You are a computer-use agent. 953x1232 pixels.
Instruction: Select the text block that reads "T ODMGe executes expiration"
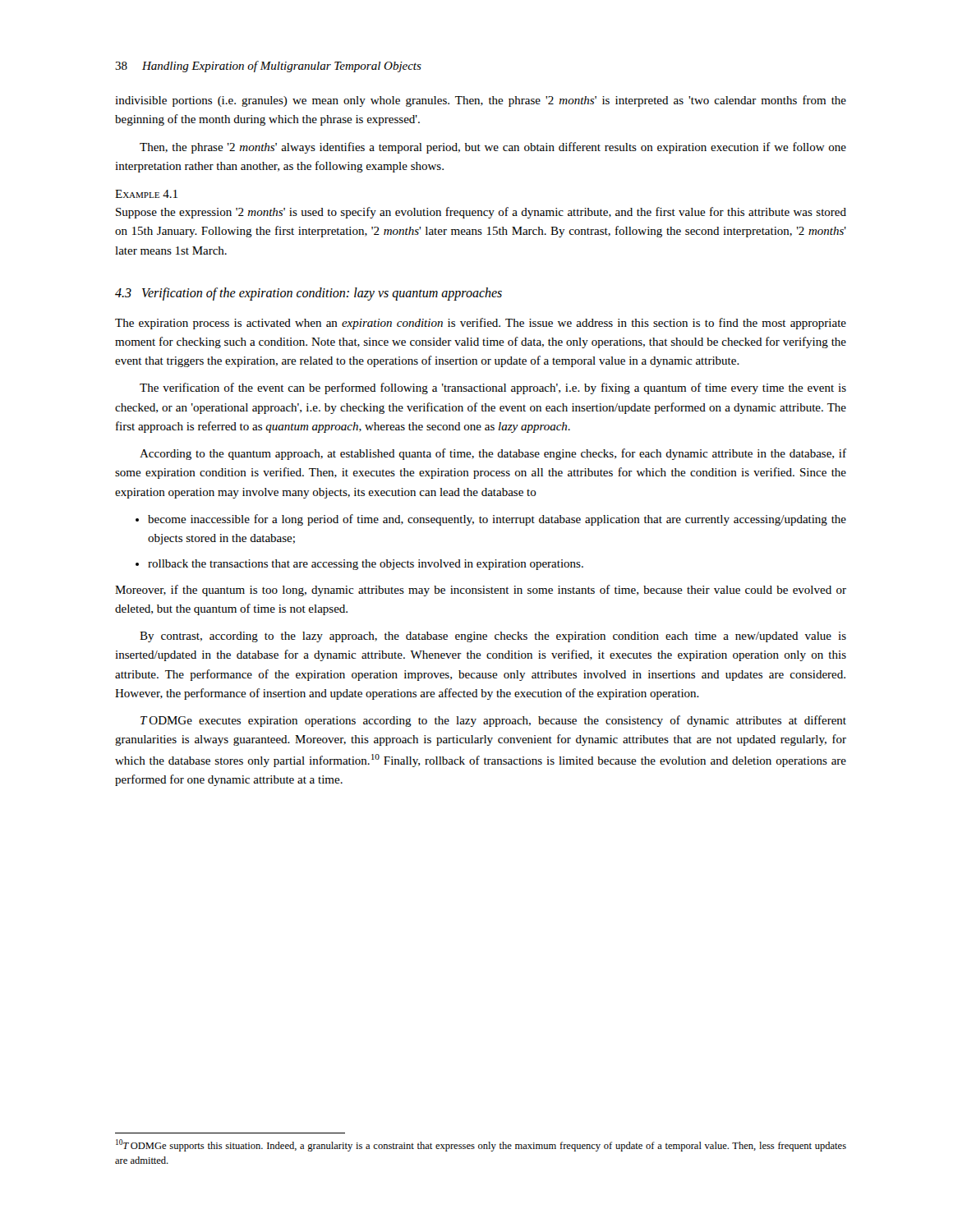(481, 750)
